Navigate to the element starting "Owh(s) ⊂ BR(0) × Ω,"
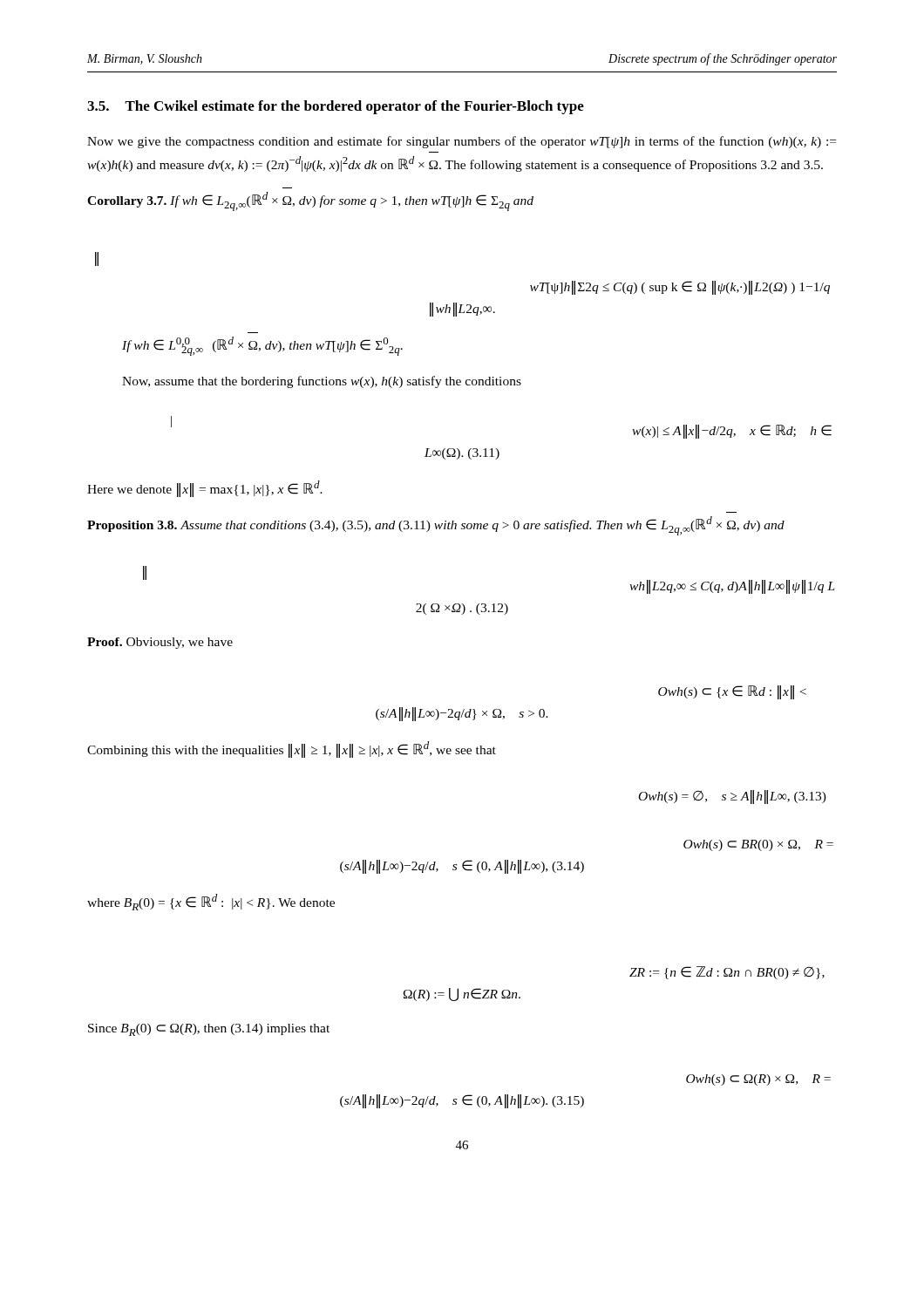This screenshot has width=924, height=1308. tap(758, 845)
